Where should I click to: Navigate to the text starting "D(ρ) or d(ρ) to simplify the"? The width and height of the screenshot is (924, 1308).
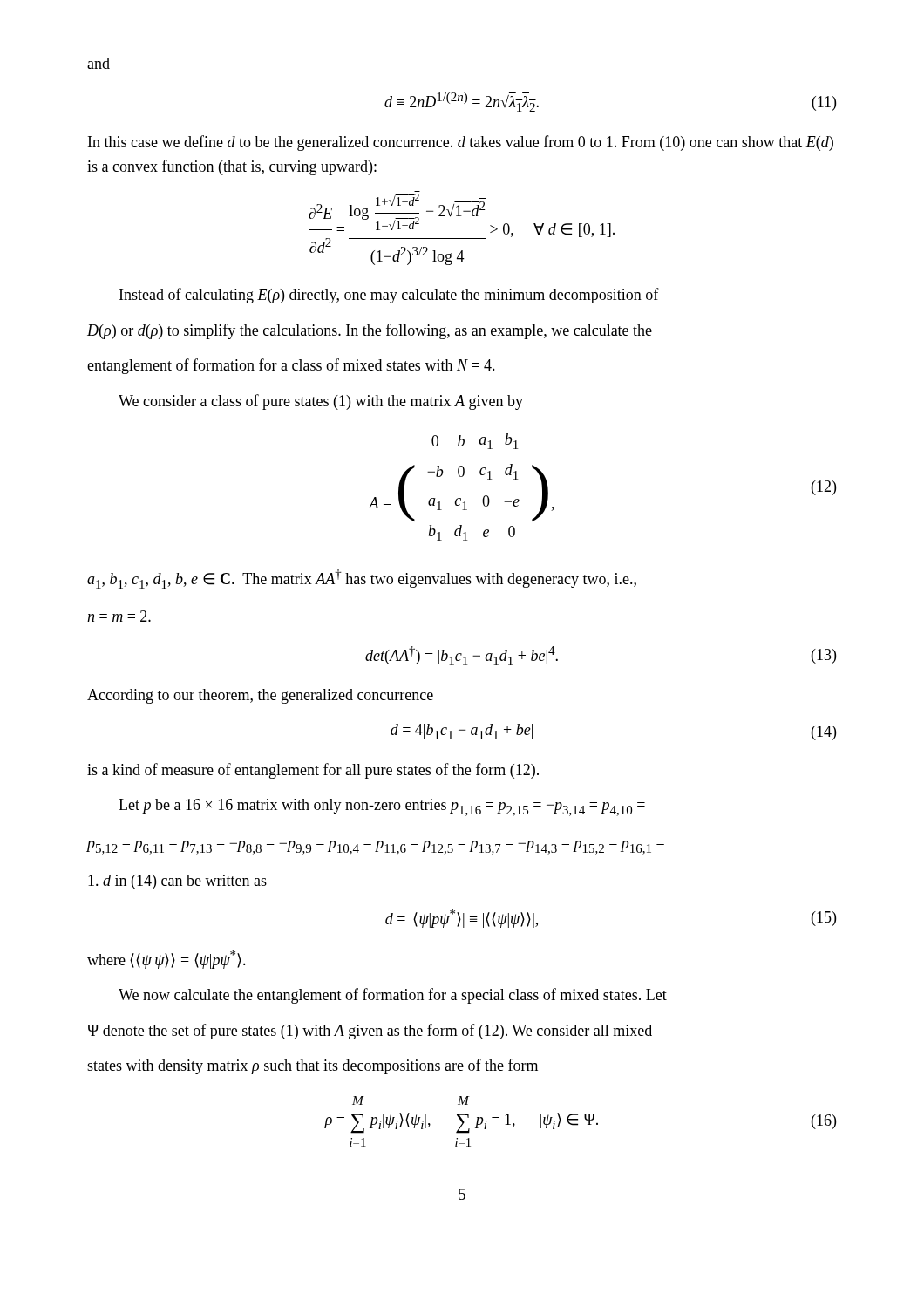[x=370, y=330]
